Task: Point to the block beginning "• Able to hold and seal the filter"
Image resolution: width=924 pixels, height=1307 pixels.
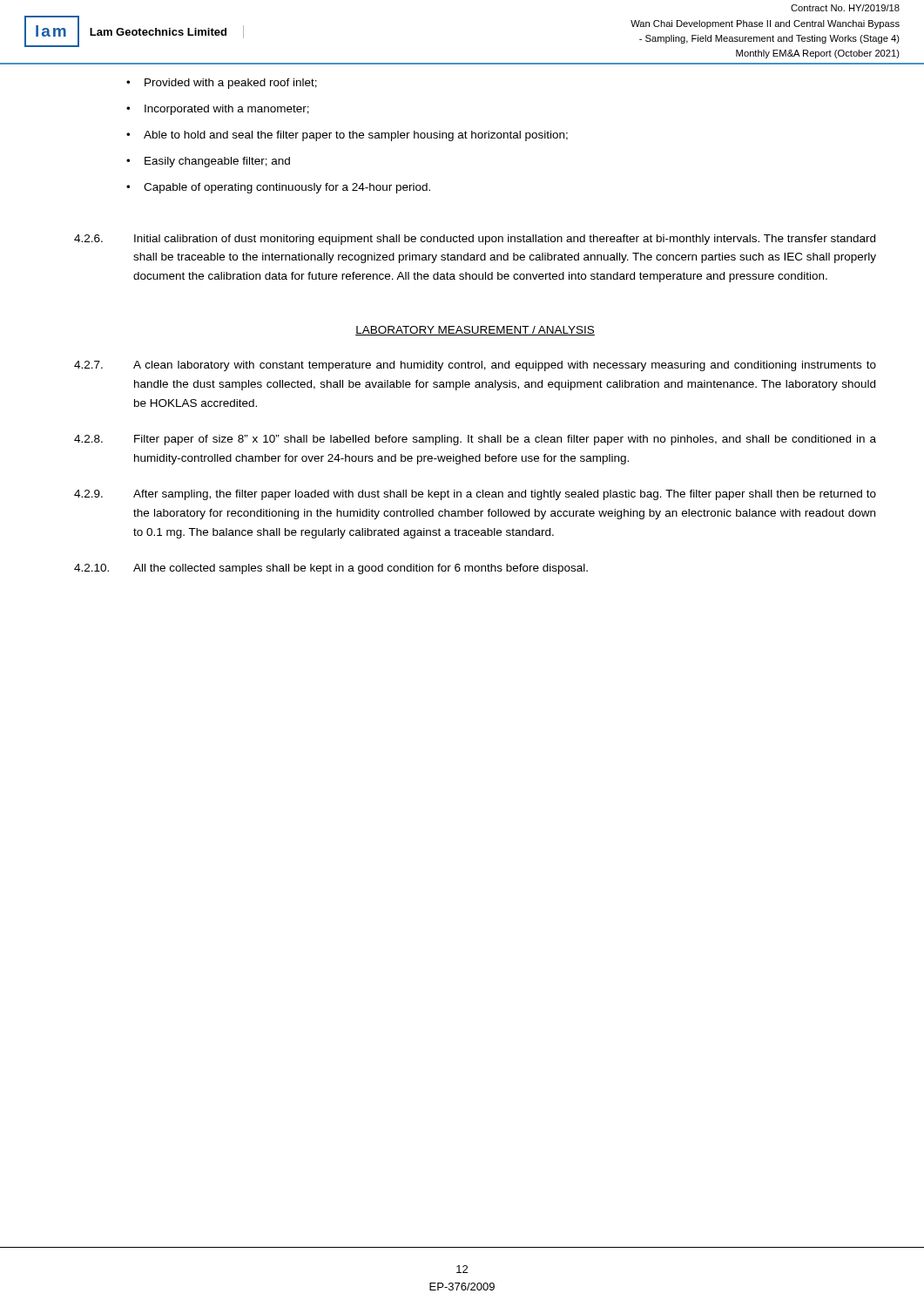Action: [x=347, y=135]
